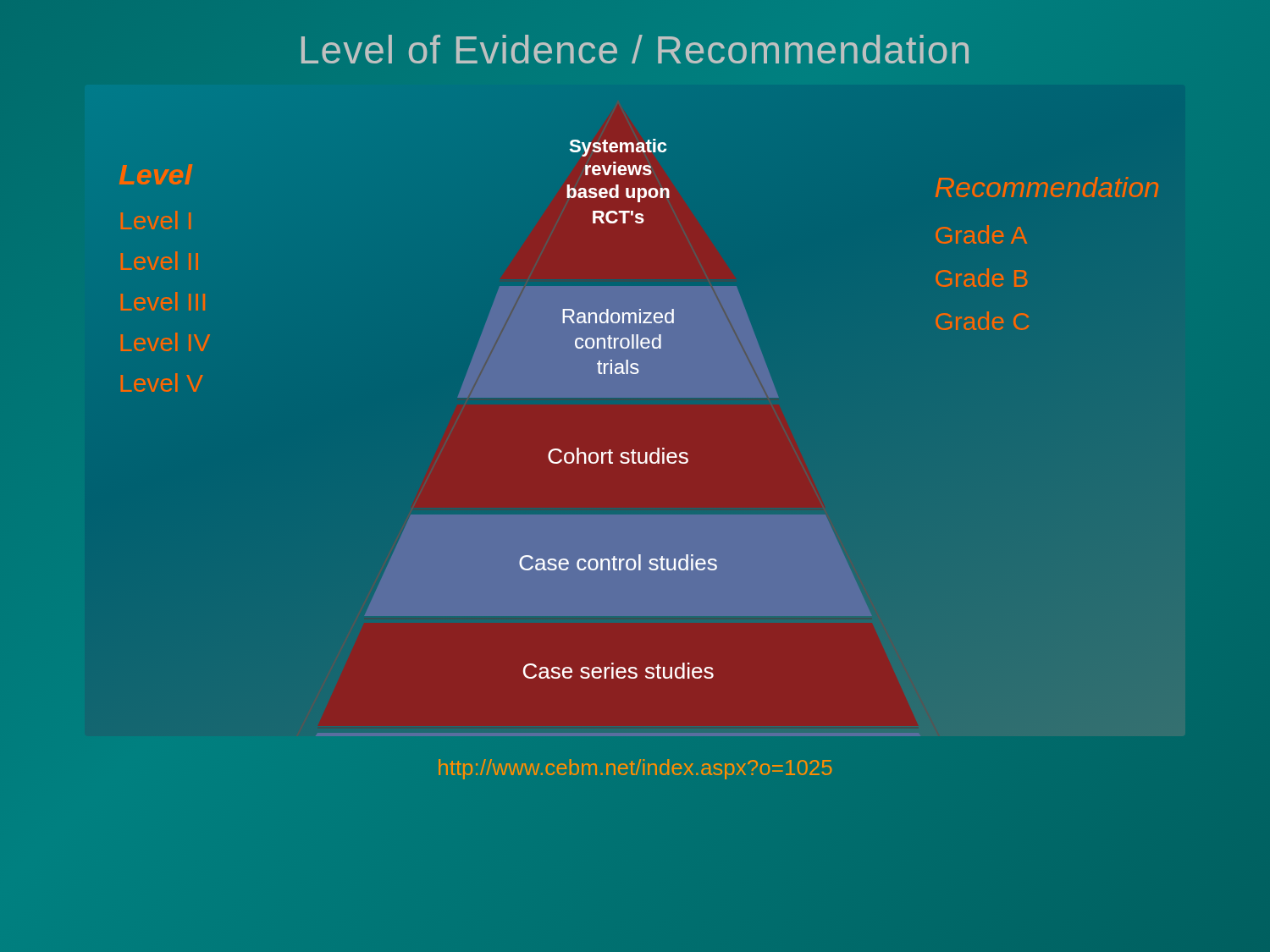Screen dimensions: 952x1270
Task: Navigate to the text block starting "Level of Evidence"
Action: click(635, 50)
